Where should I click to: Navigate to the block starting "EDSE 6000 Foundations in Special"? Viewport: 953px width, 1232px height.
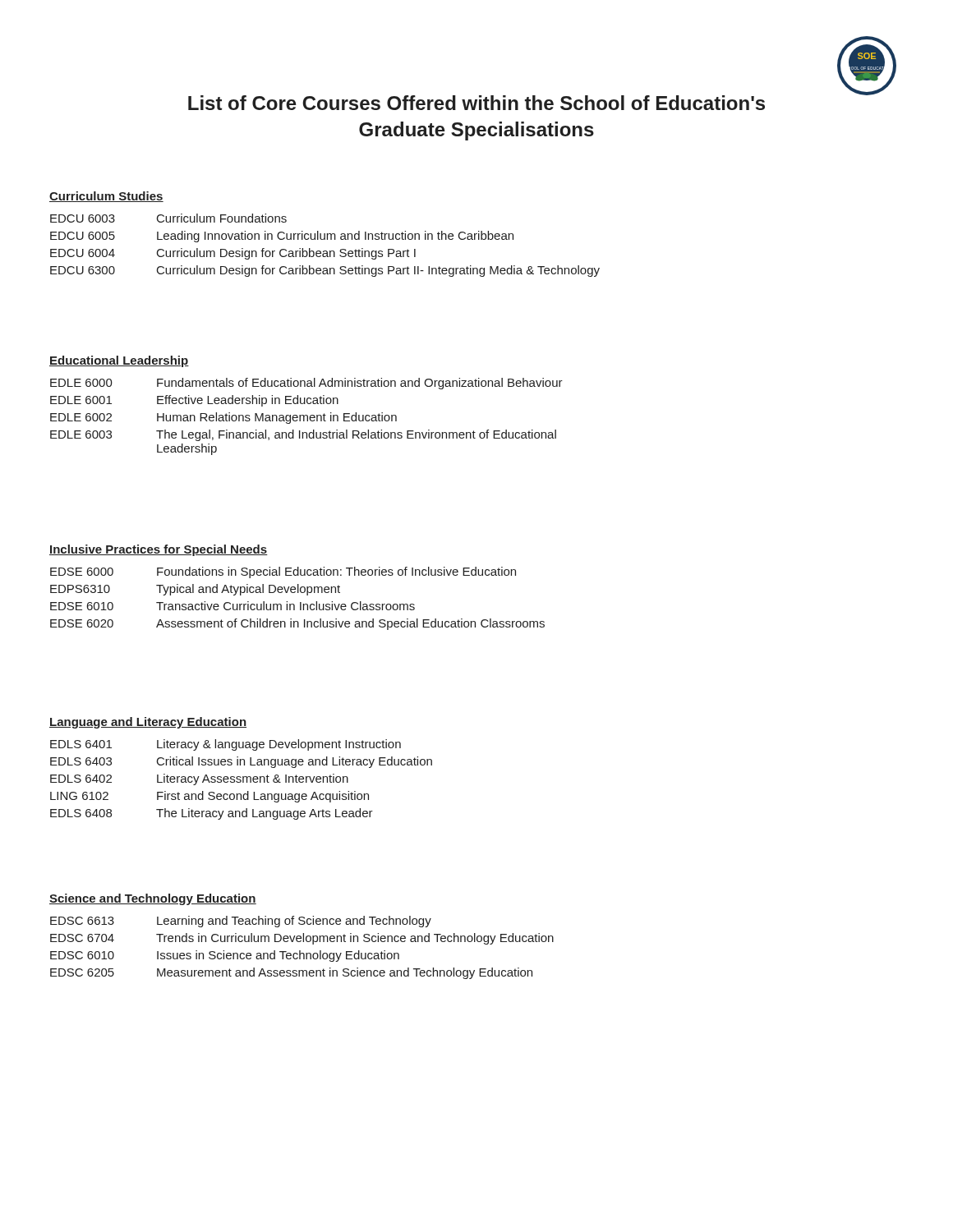(476, 573)
